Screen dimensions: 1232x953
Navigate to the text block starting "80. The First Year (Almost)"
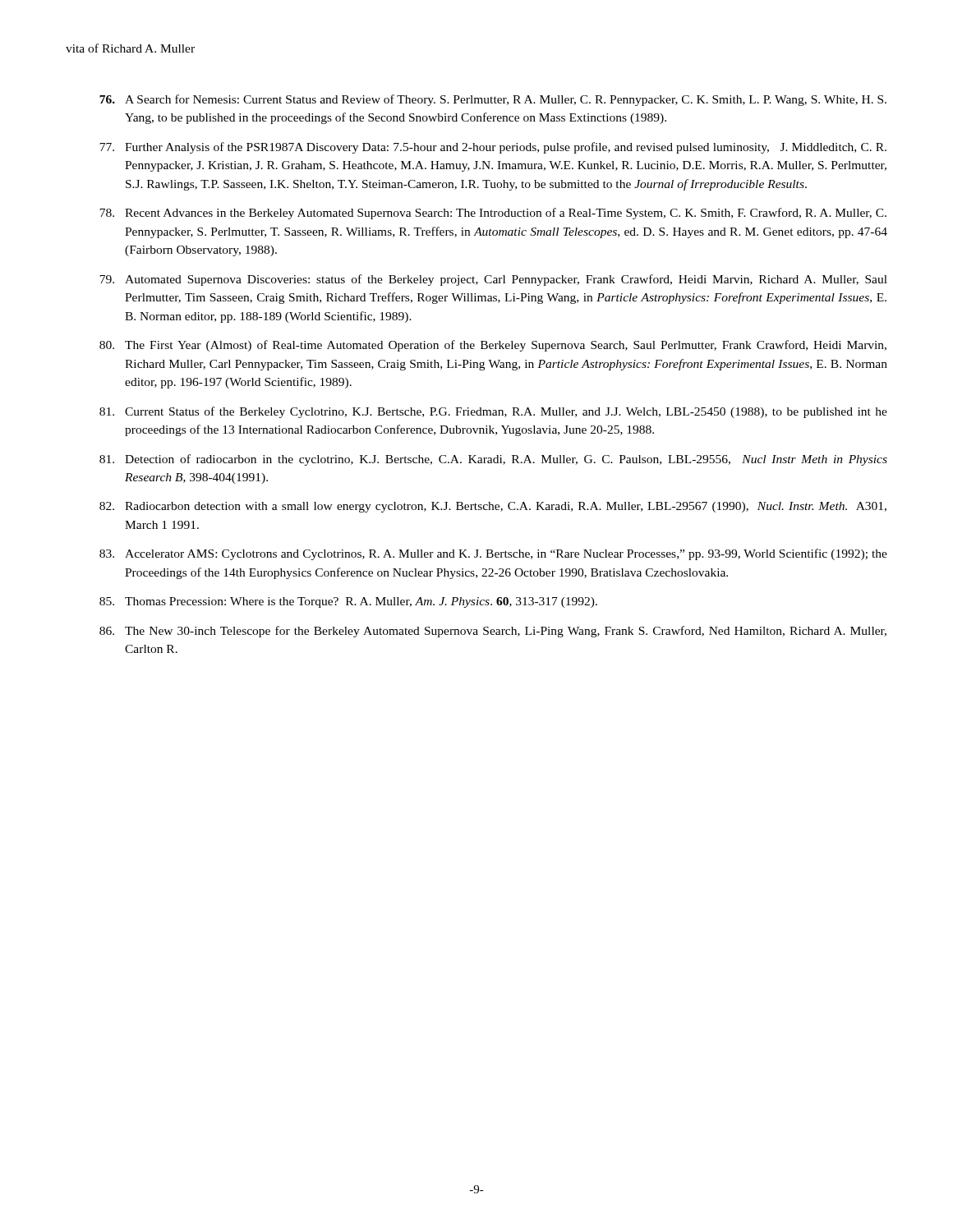(x=476, y=364)
